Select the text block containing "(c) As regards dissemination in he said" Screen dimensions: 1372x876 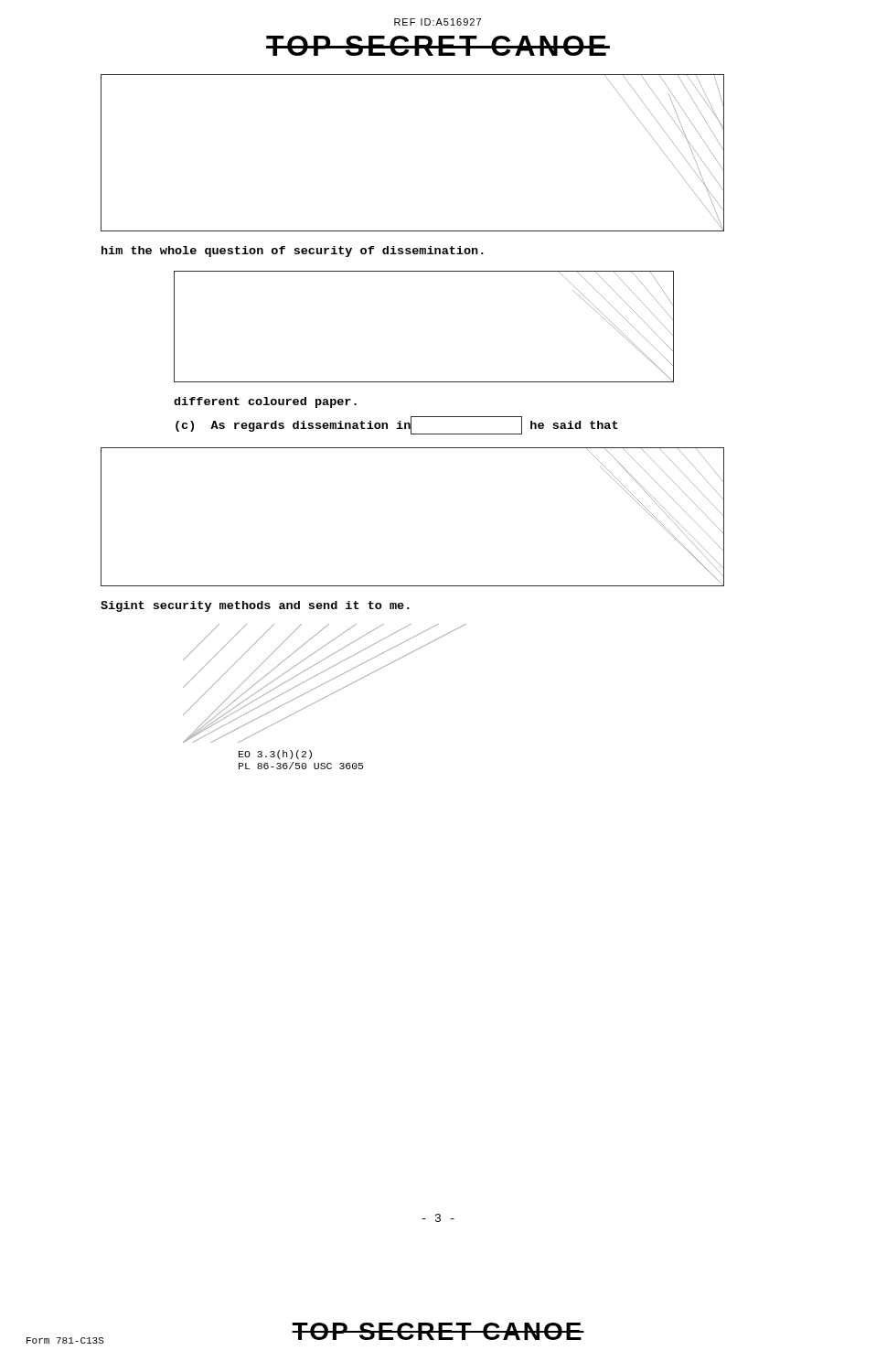(396, 425)
